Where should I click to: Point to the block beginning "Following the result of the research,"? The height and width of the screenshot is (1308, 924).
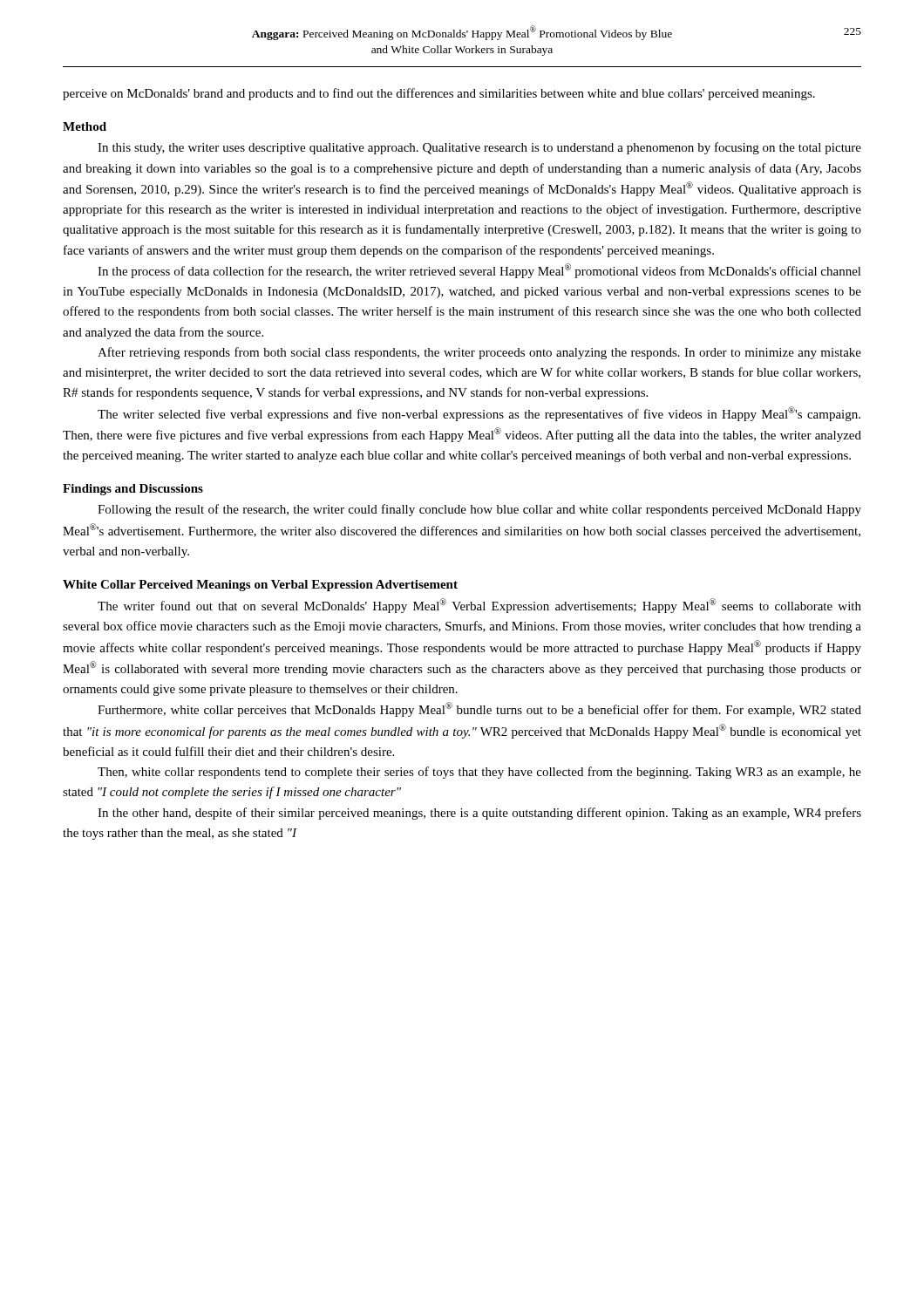462,531
